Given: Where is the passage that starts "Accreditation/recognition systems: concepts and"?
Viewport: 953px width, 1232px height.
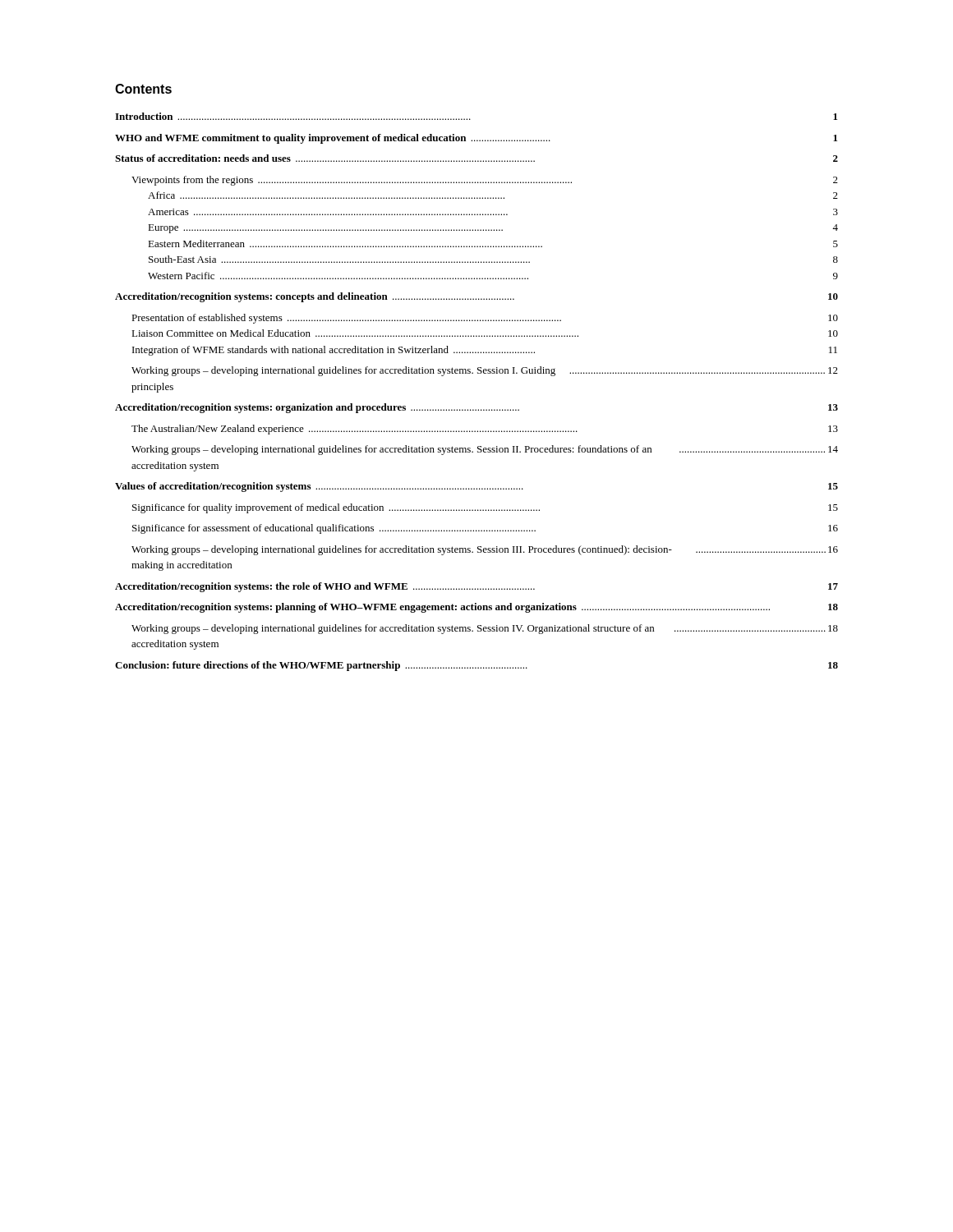Looking at the screenshot, I should pyautogui.click(x=476, y=296).
